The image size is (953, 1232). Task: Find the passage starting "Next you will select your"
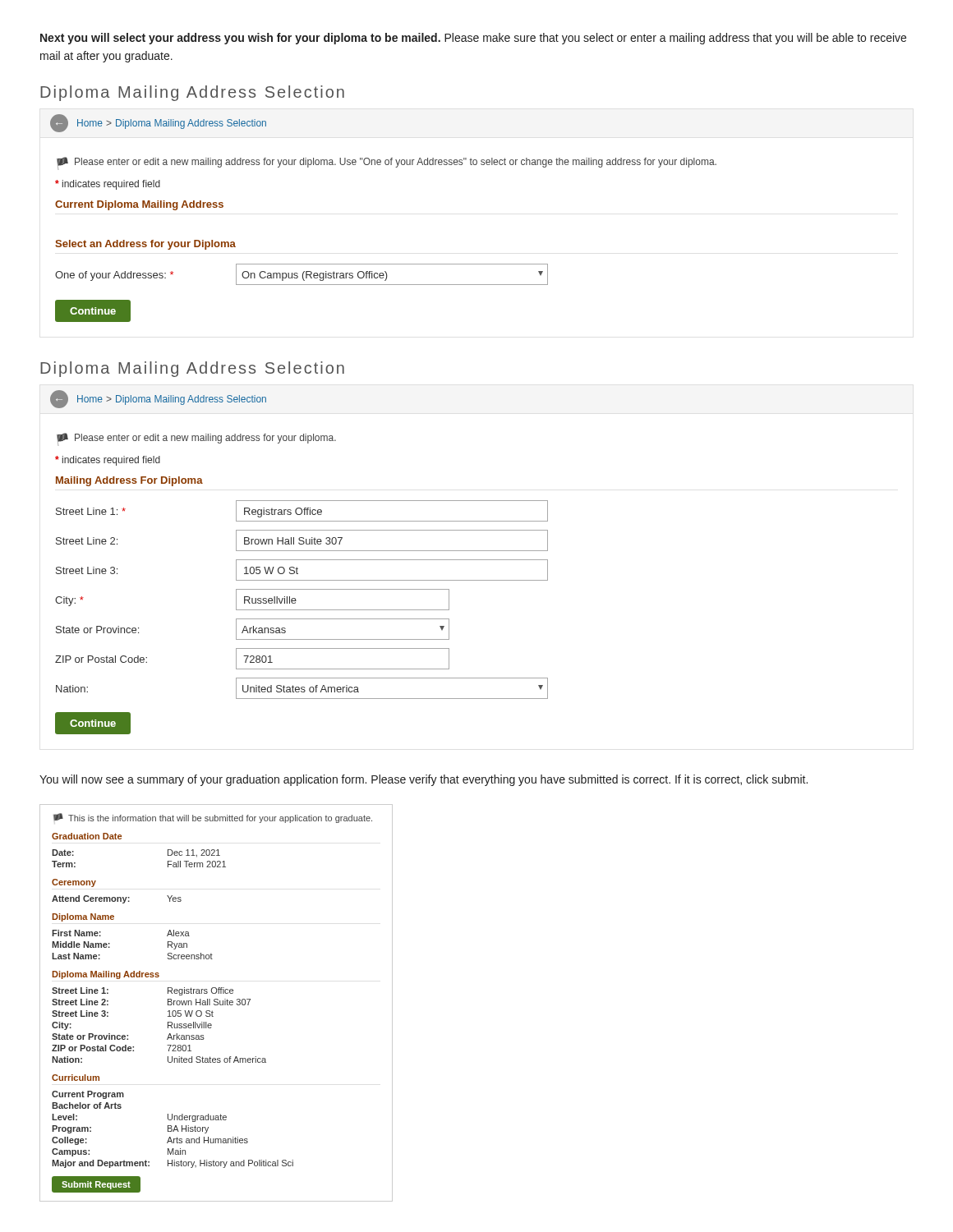(473, 47)
